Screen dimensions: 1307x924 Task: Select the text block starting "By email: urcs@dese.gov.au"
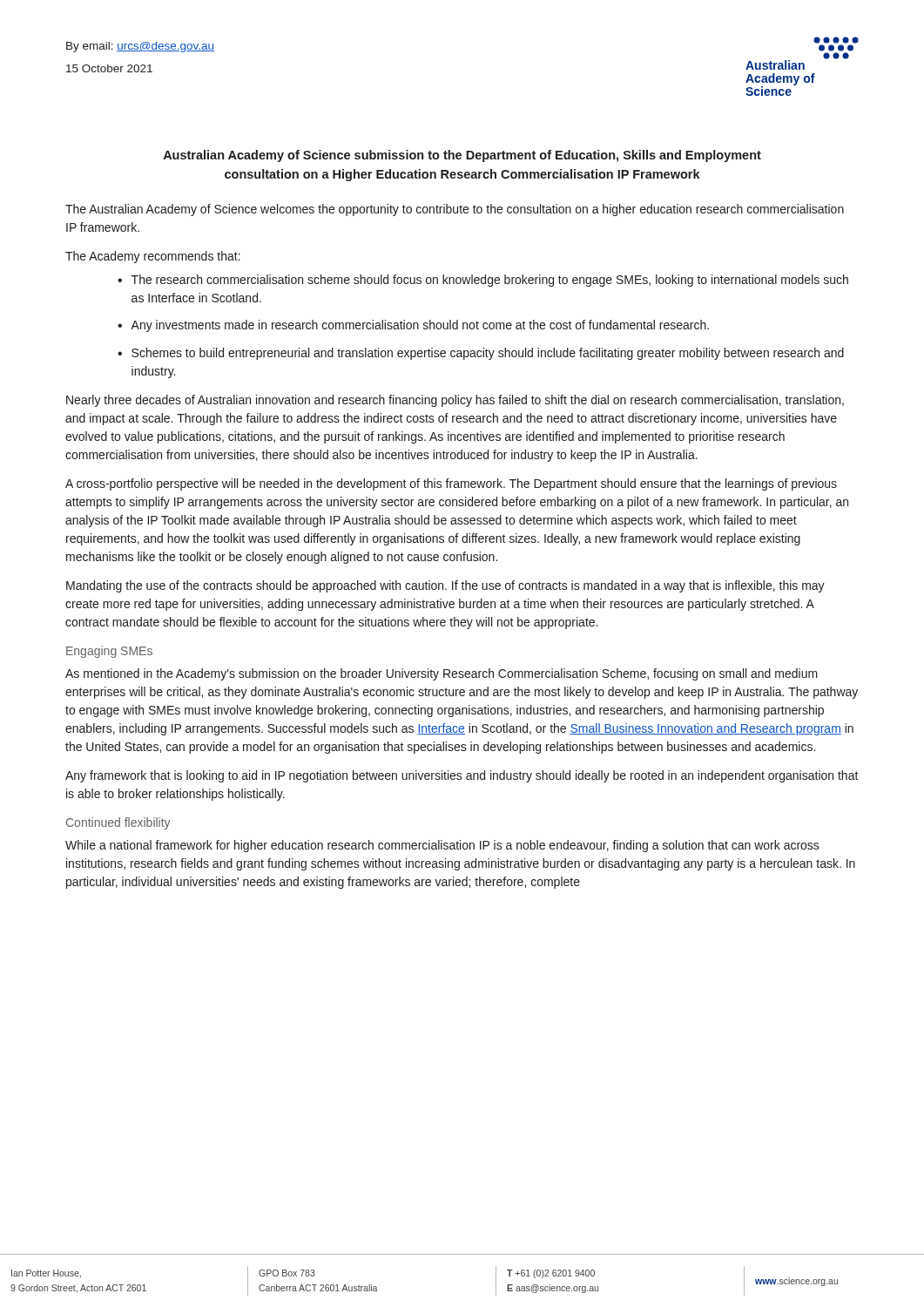point(140,46)
